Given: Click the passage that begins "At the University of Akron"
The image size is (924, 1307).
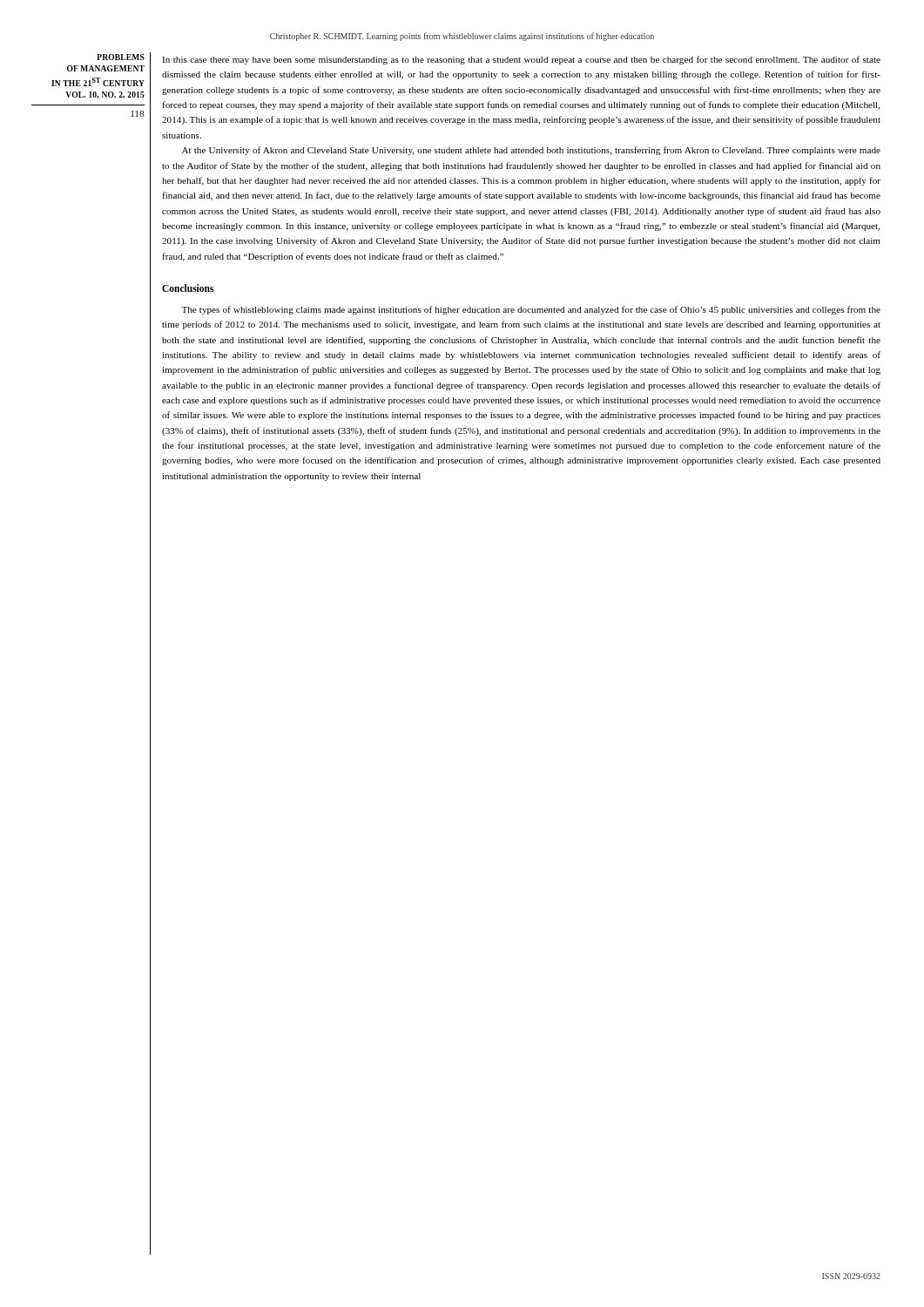Looking at the screenshot, I should pos(521,203).
